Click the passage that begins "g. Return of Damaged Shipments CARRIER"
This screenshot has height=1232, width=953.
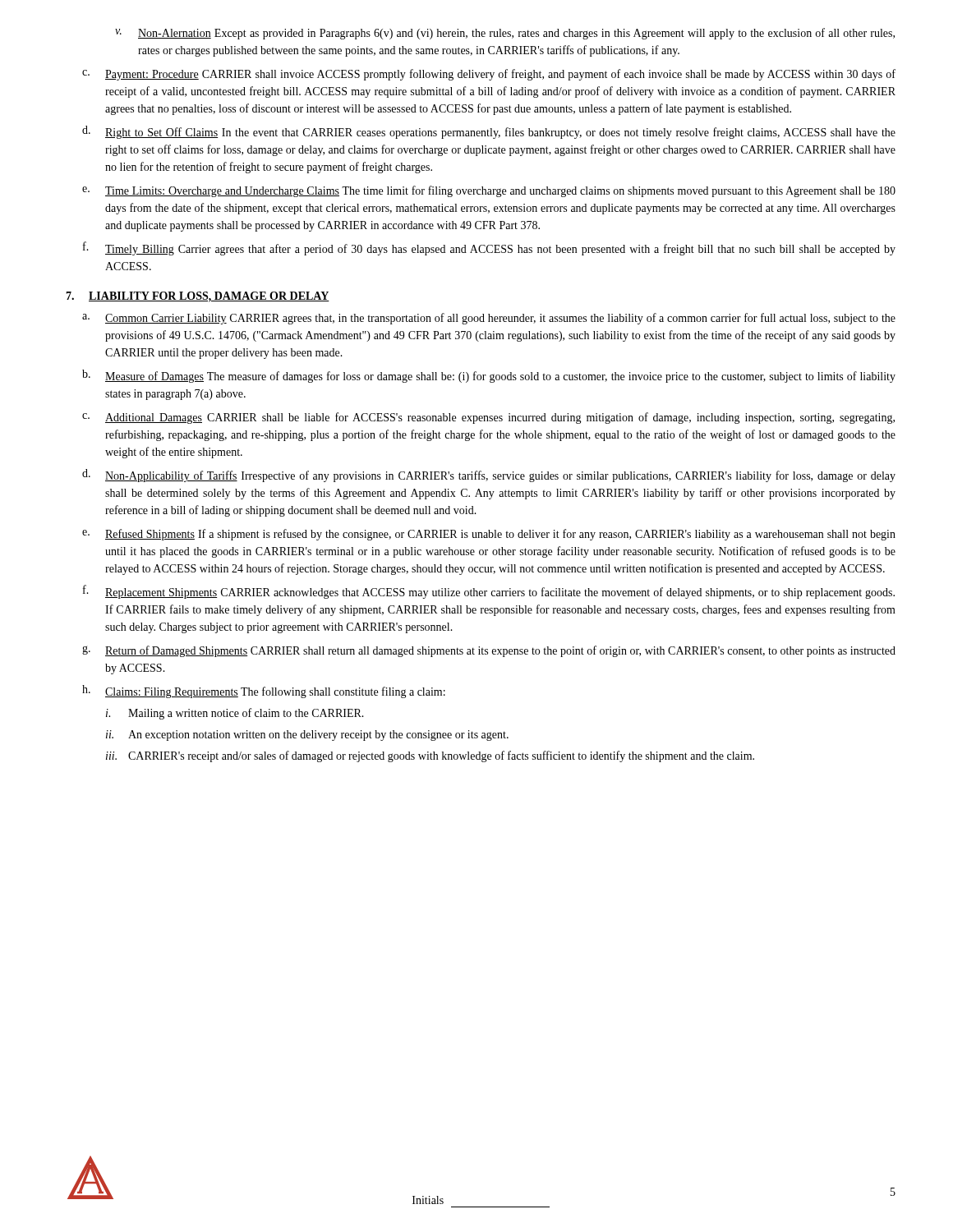coord(489,659)
